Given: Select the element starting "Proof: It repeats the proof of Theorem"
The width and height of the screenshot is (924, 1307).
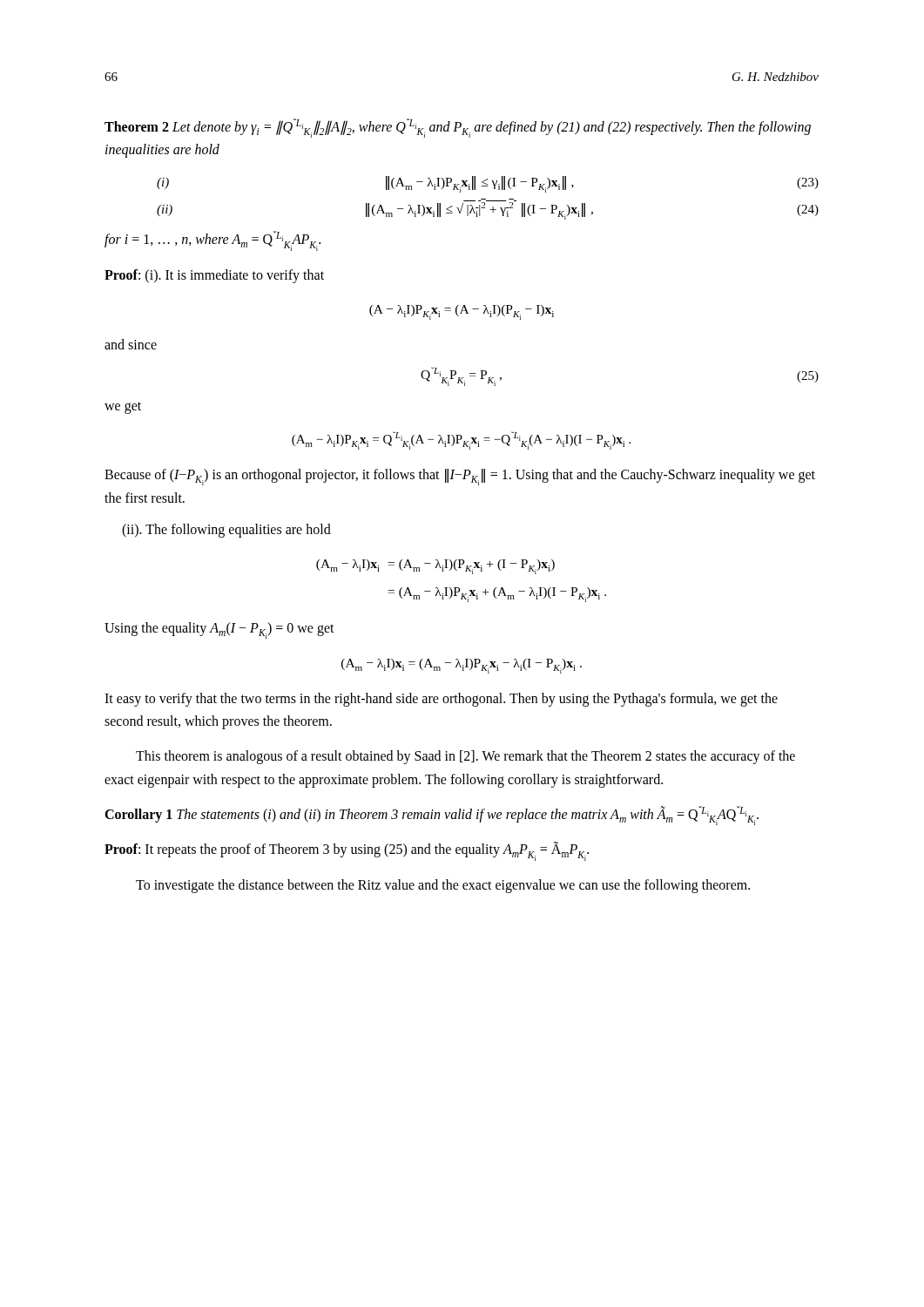Looking at the screenshot, I should [x=347, y=852].
